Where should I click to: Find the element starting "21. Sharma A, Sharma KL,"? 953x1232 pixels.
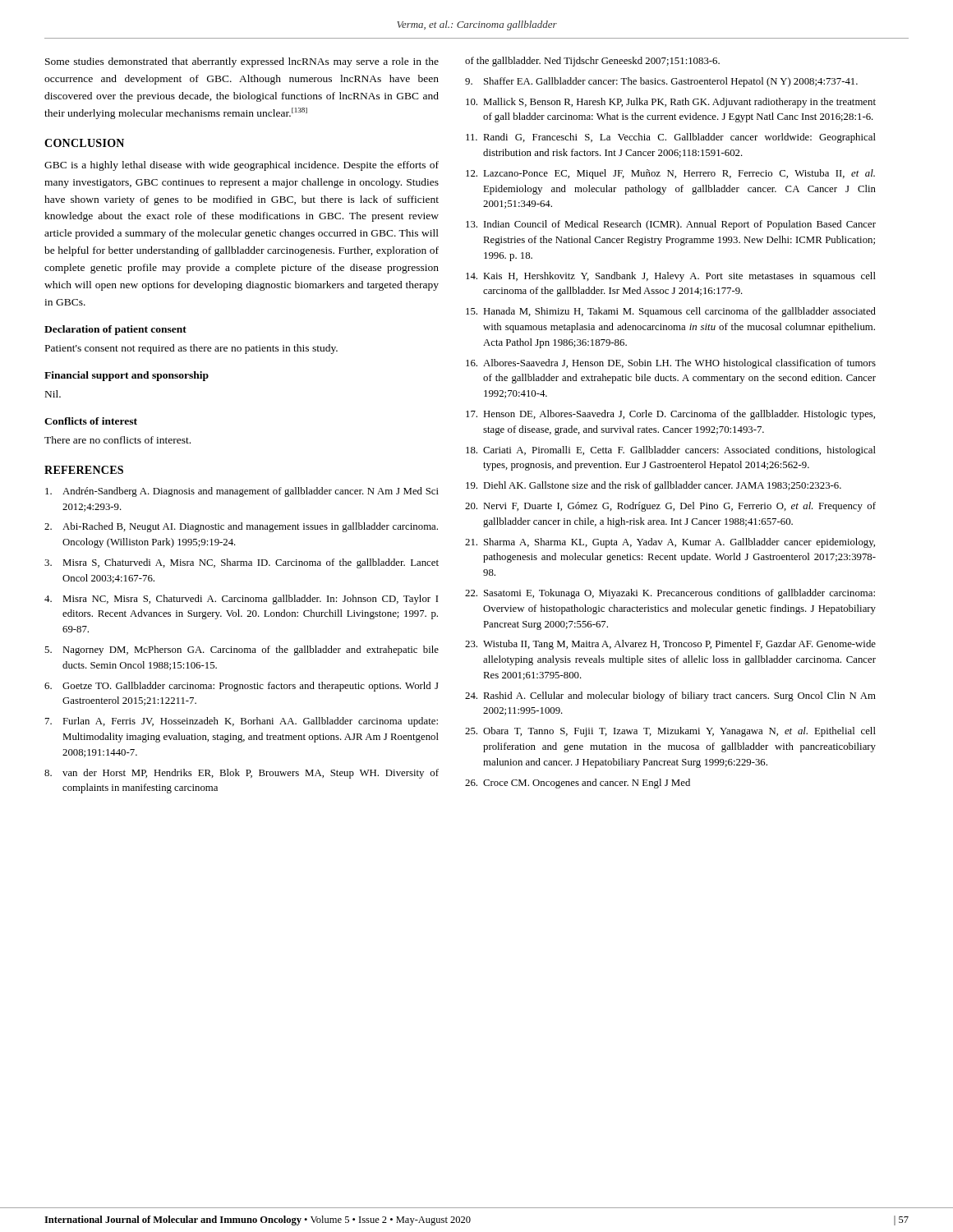pos(670,557)
